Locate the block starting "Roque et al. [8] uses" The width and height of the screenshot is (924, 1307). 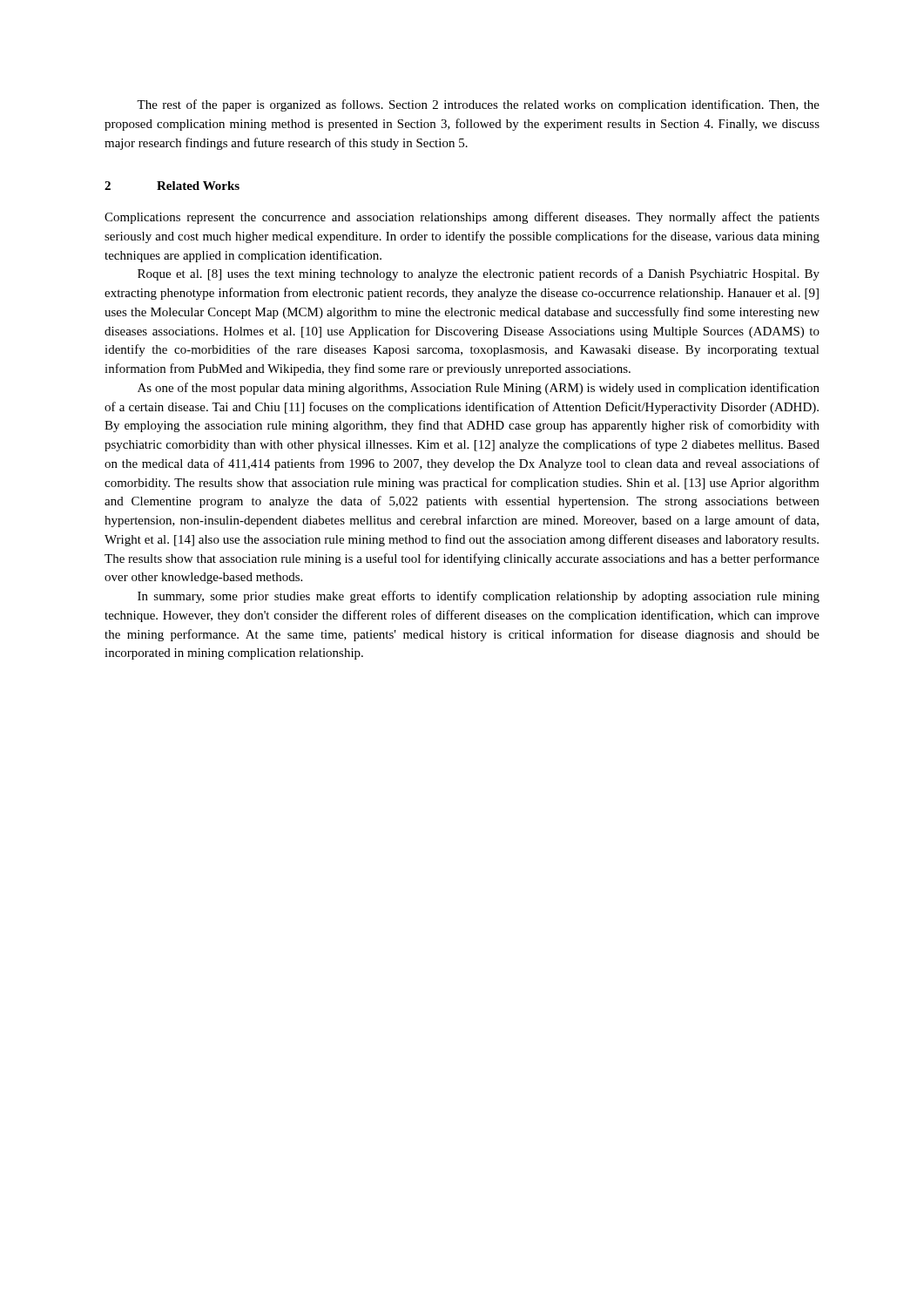[x=462, y=322]
